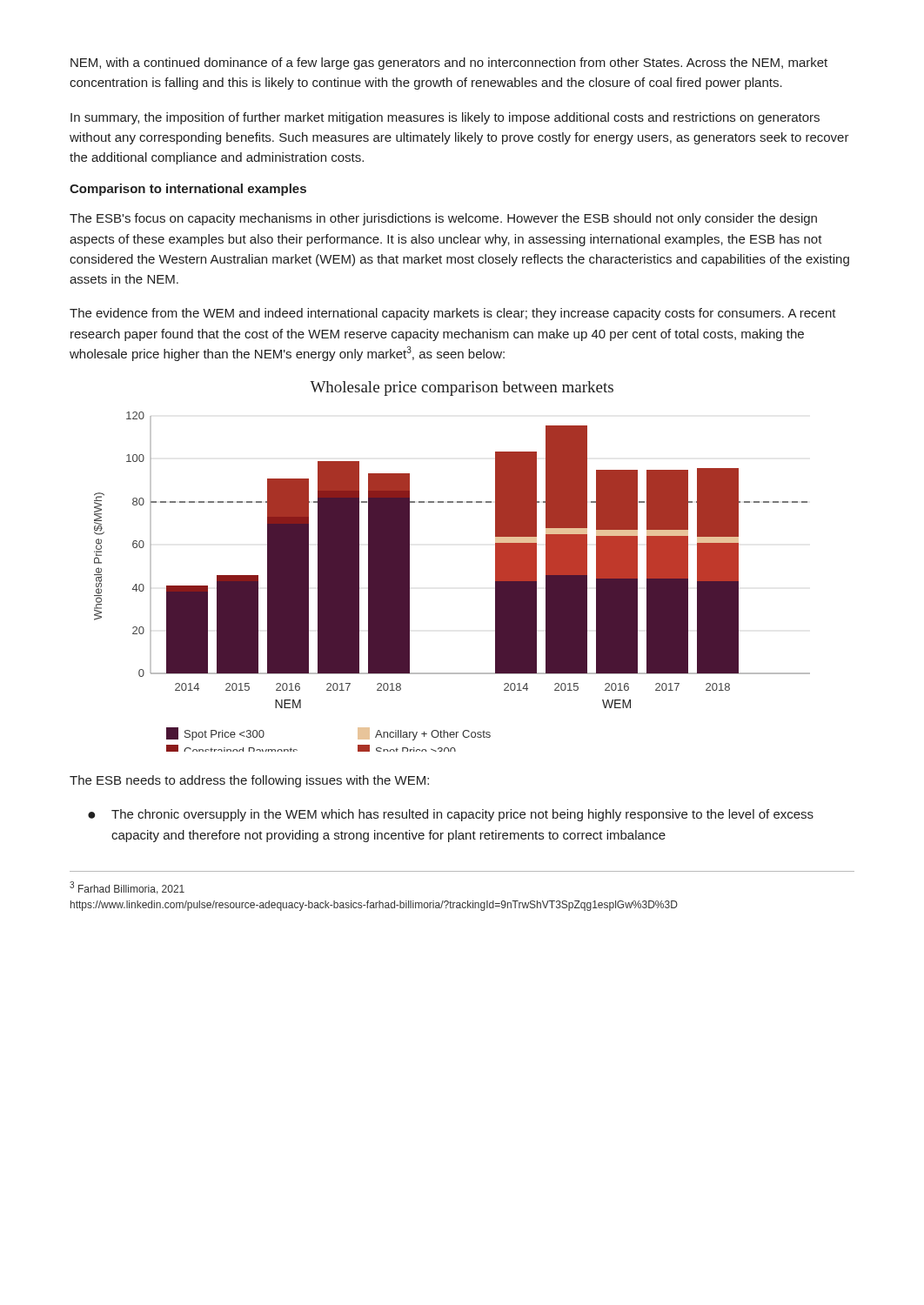
Task: Locate the block of text that opens with "● The chronic"
Action: tap(471, 824)
